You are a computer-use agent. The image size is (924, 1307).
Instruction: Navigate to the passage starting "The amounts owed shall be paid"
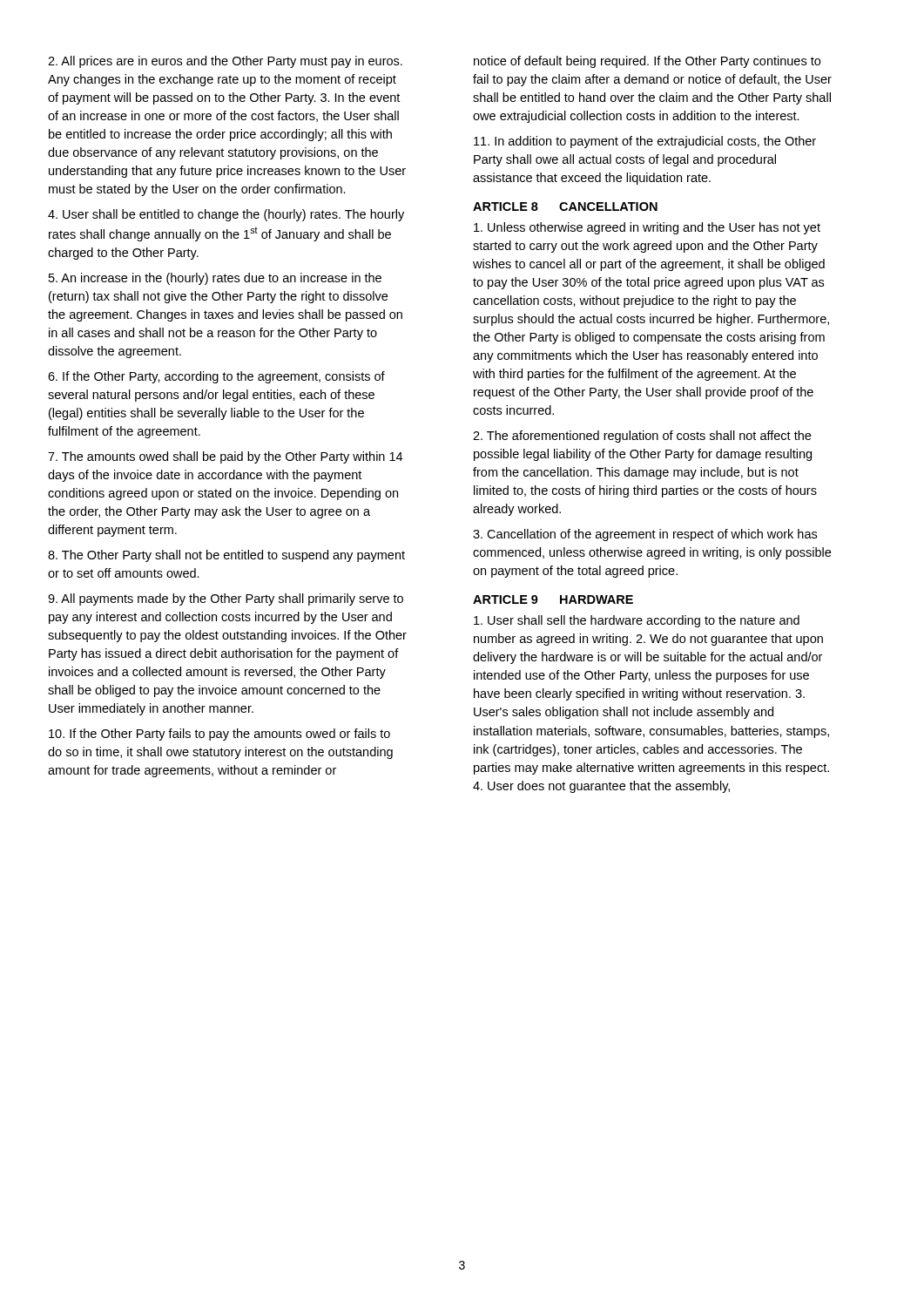pos(227,494)
